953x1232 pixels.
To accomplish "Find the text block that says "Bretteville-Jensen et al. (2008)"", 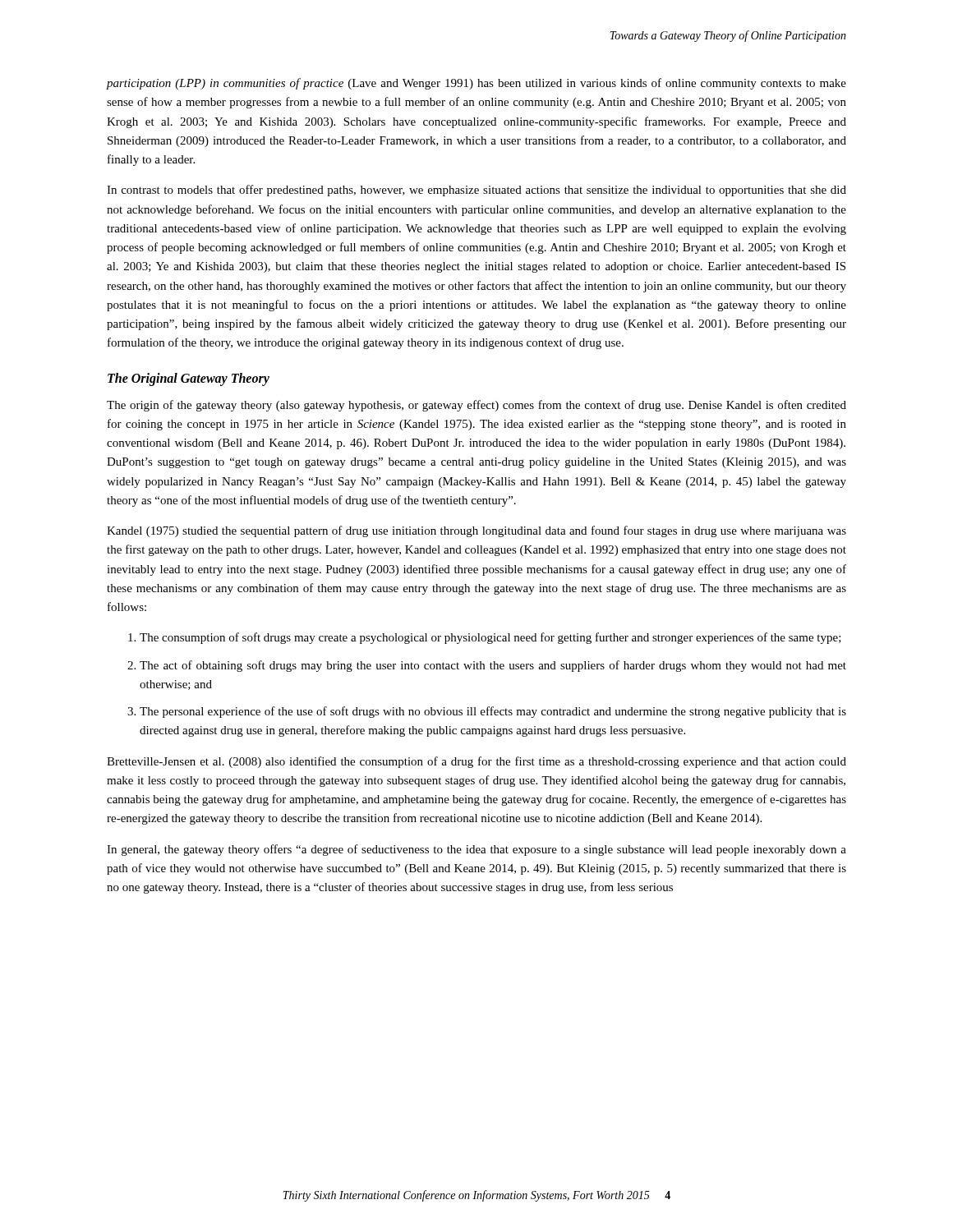I will tap(476, 790).
